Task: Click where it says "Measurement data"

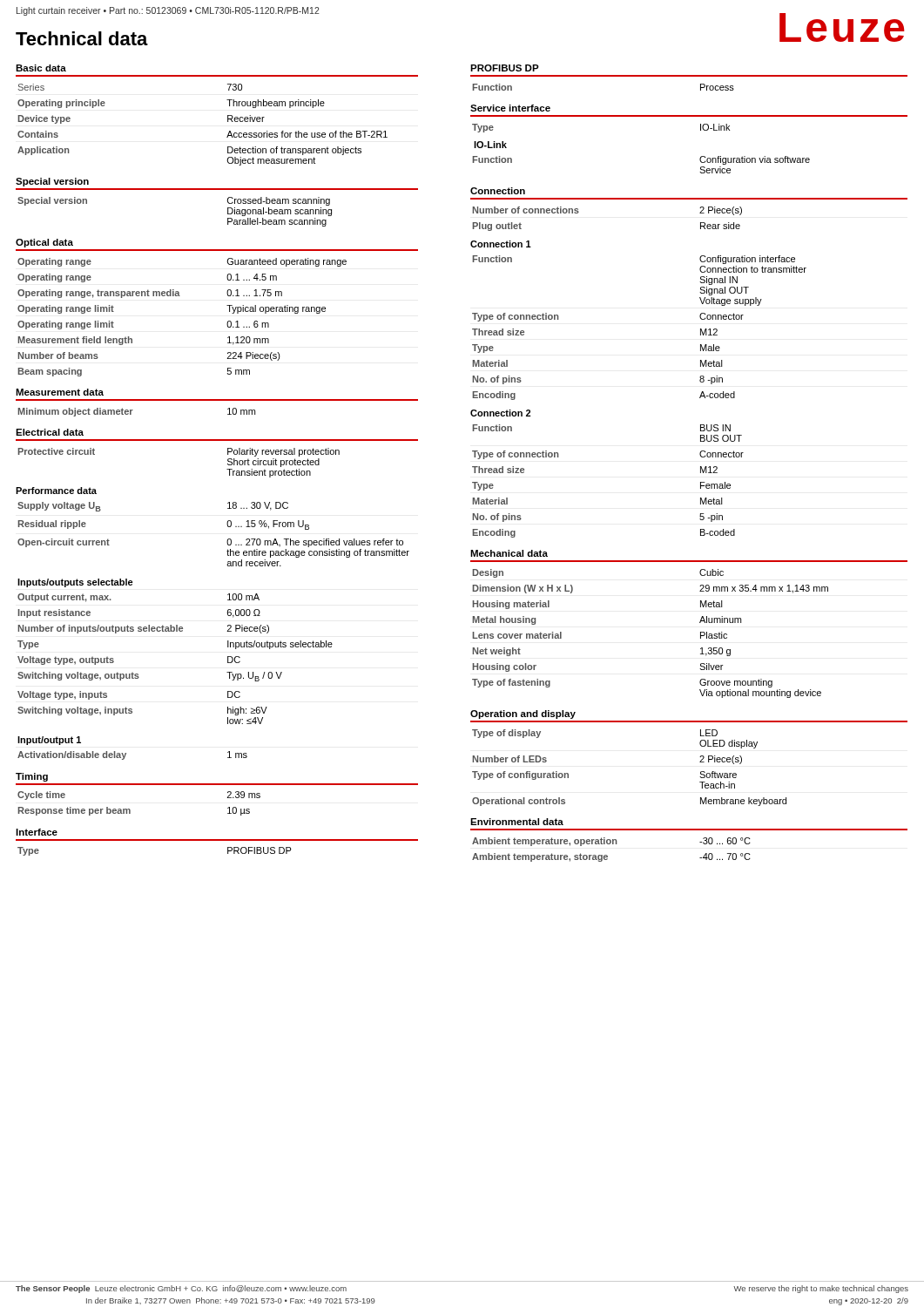Action: [x=60, y=392]
